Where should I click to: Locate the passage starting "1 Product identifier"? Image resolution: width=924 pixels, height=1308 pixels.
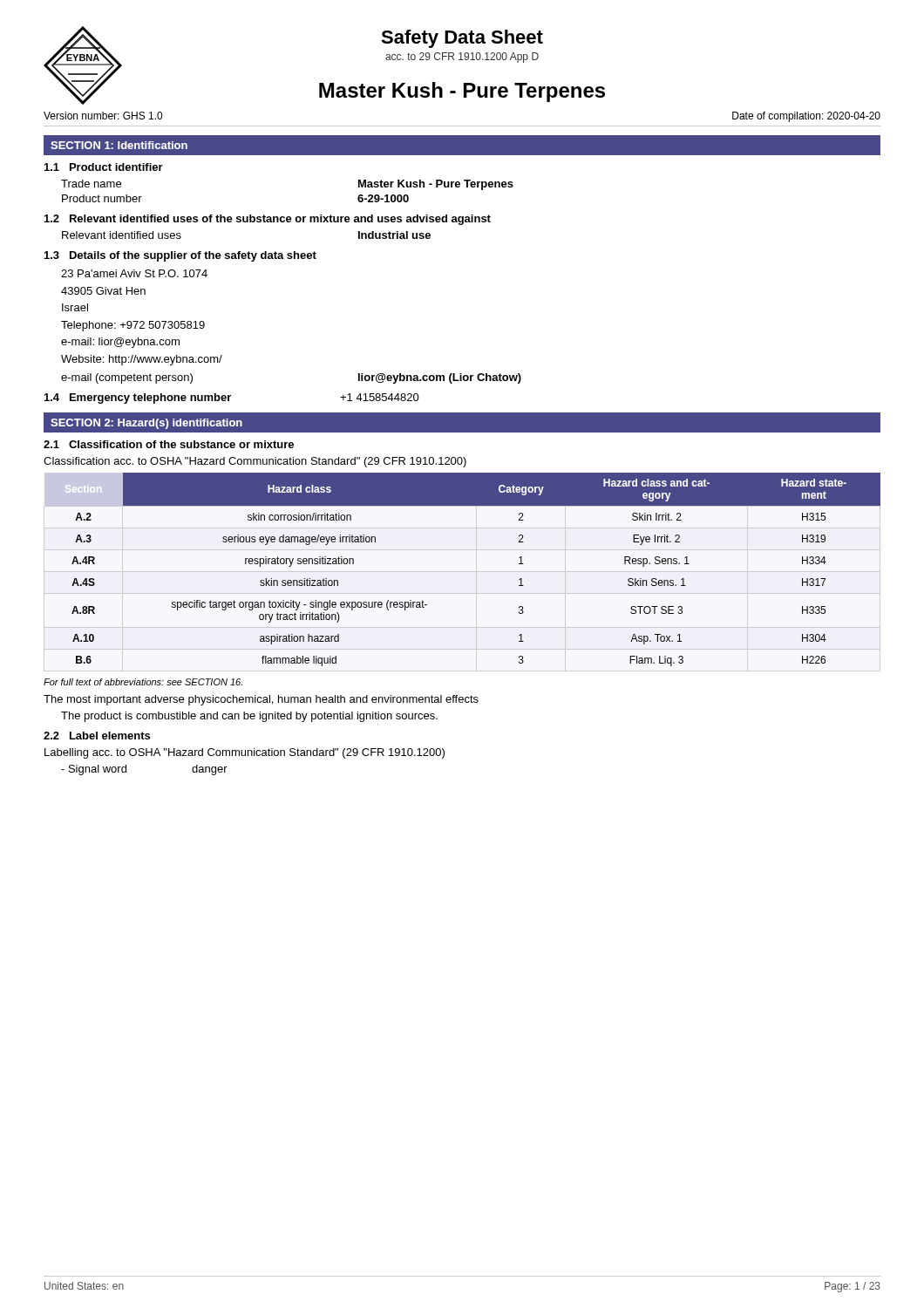103,167
